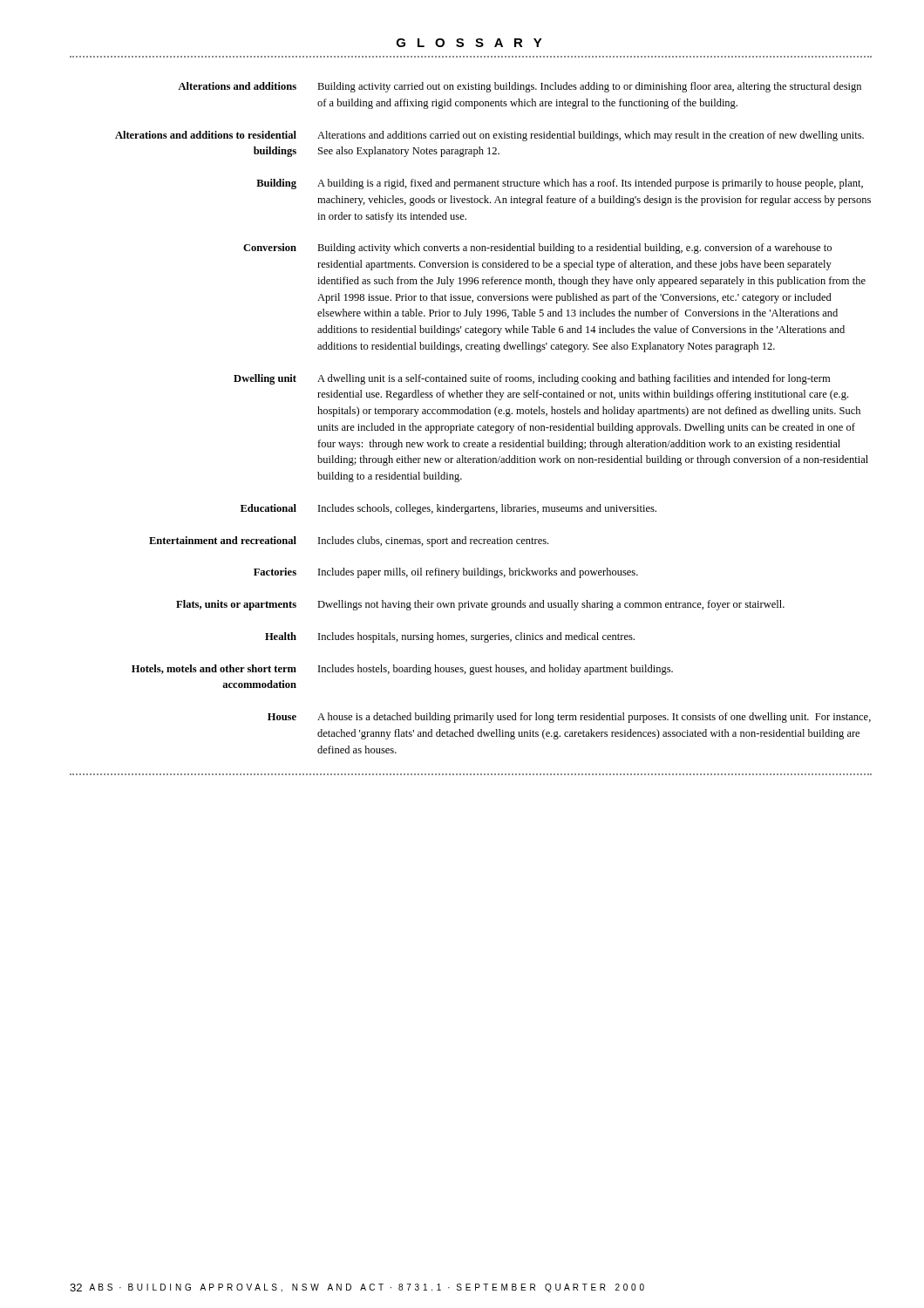Locate the block starting "Flats, units or apartments Dwellings not having their"

(471, 605)
